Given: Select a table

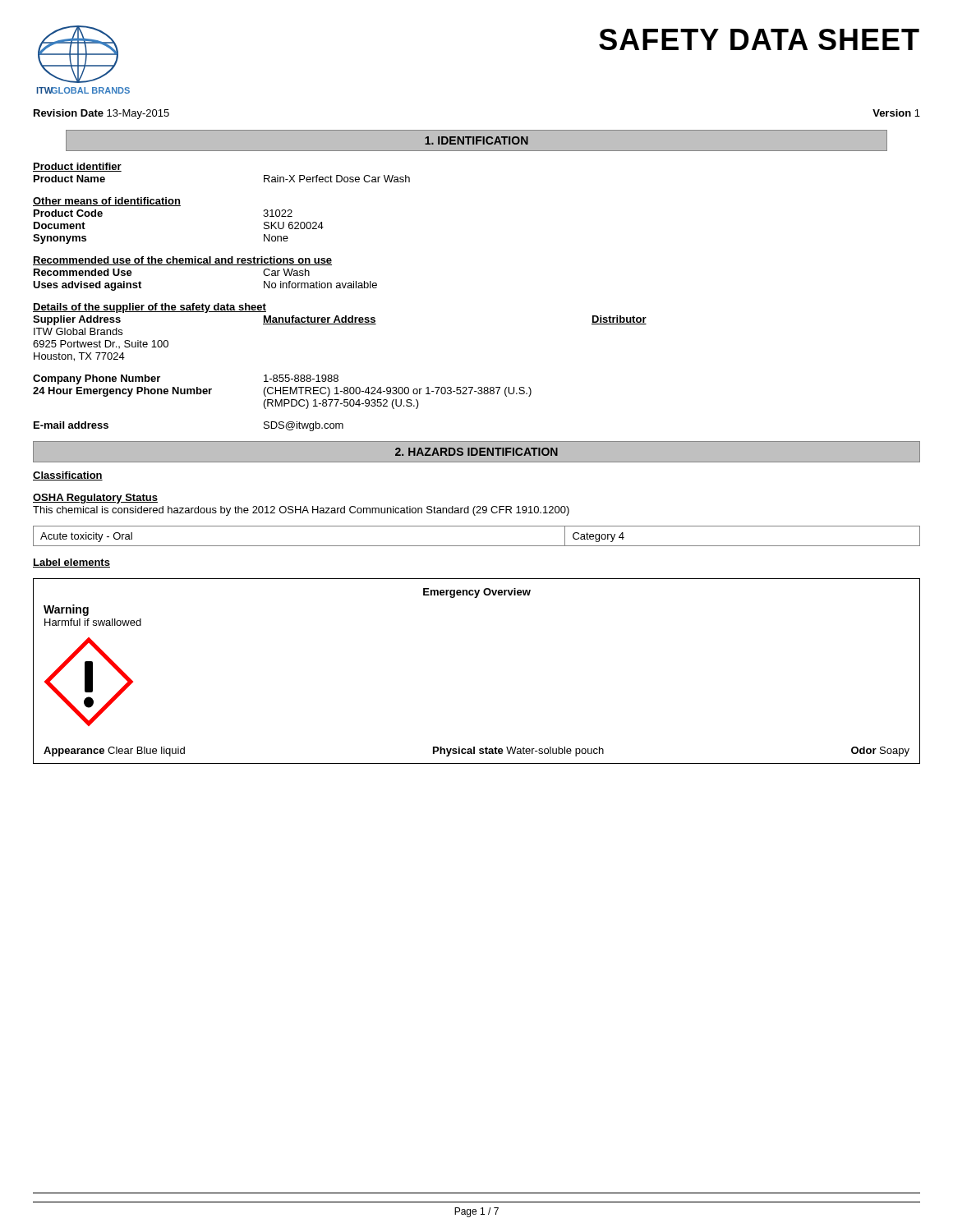Looking at the screenshot, I should pos(476,536).
